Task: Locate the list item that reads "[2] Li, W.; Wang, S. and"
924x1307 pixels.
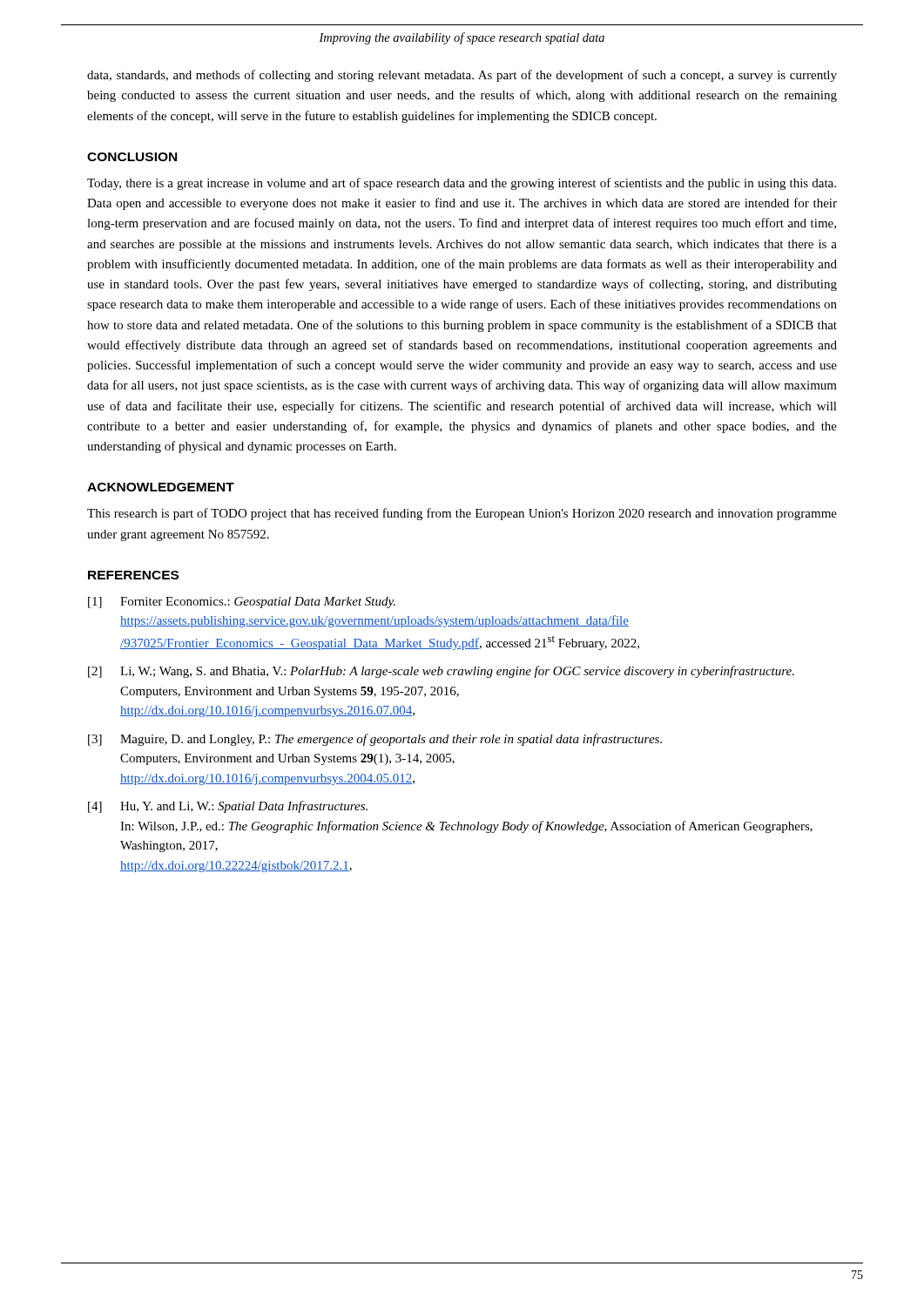Action: (462, 691)
